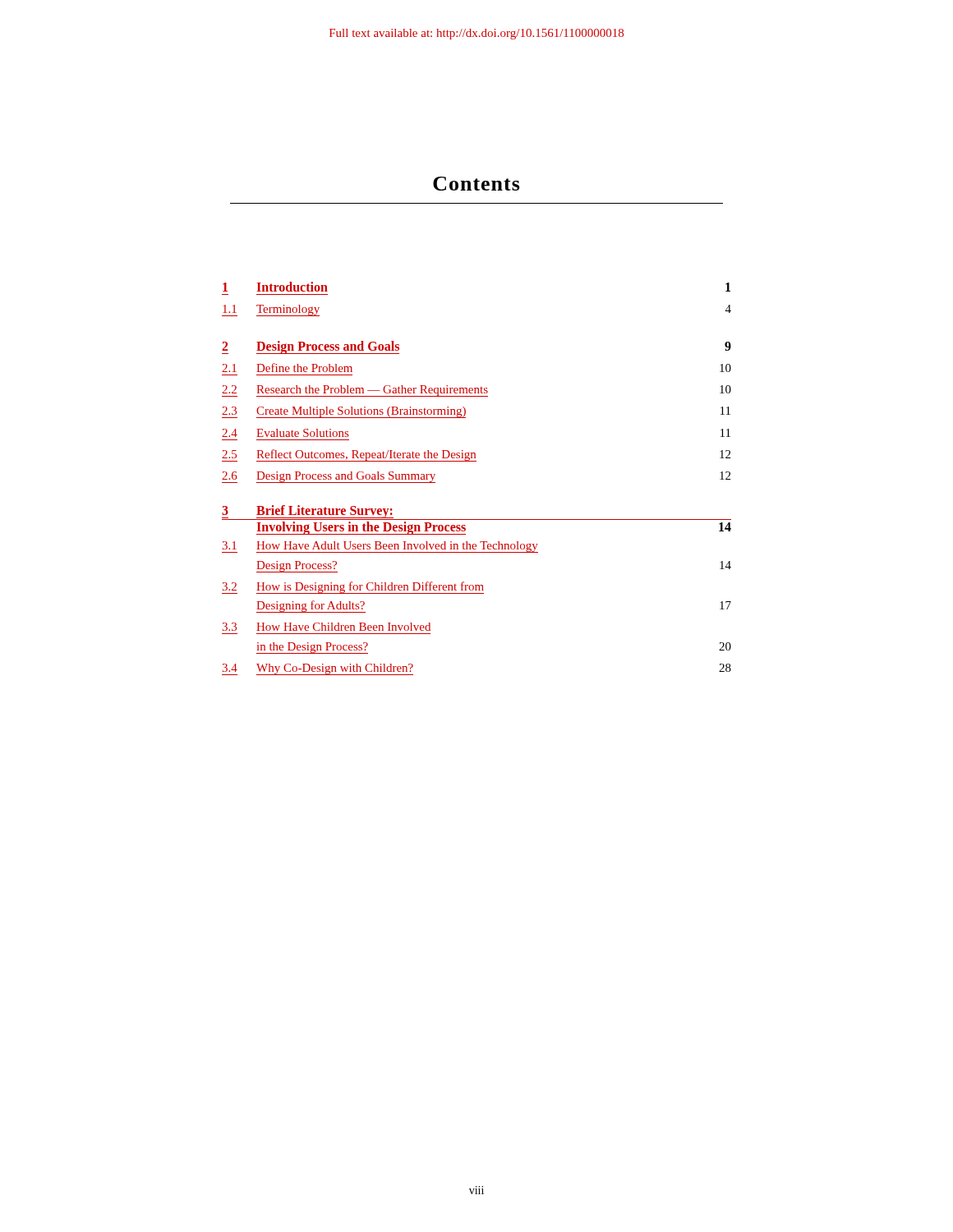
Task: Click the passage that begins "2.5 Reflect Outcomes, Repeat/Iterate the"
Action: pyautogui.click(x=476, y=455)
